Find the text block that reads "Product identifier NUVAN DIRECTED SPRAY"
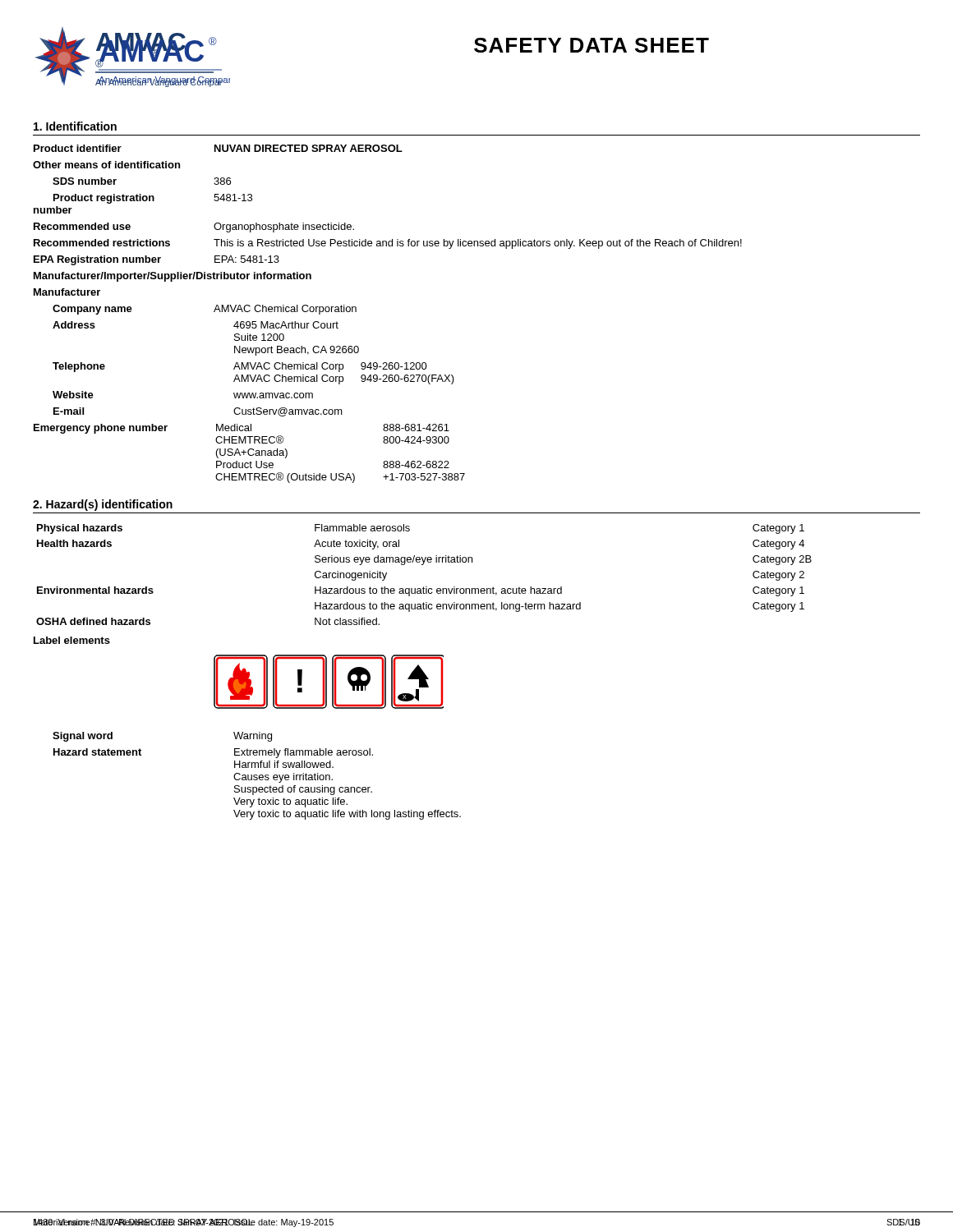Screen dimensions: 1232x953 point(218,148)
